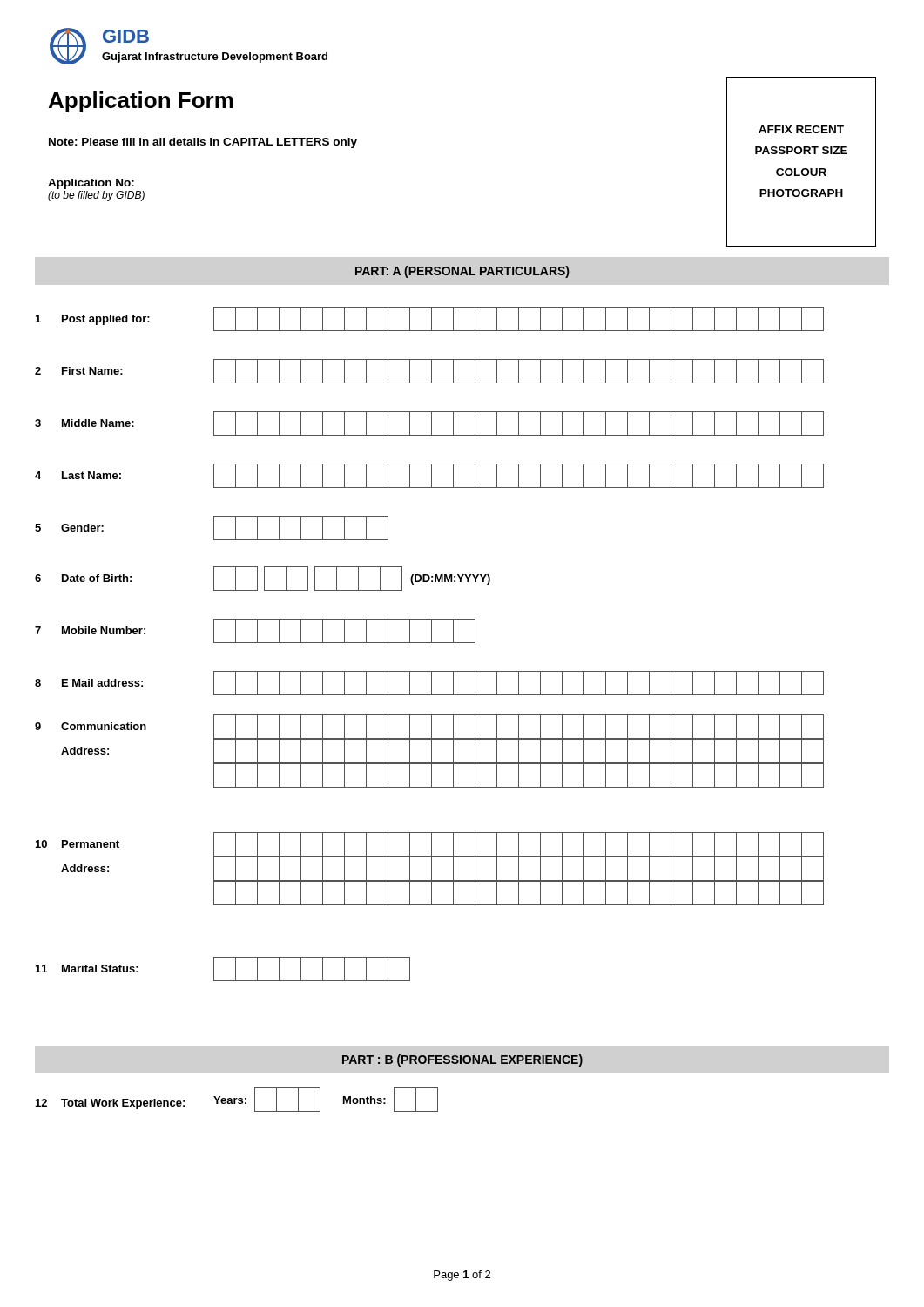924x1307 pixels.
Task: Select the text block starting "6 Date of Birth: (DD:MM:YYYY)"
Action: pyautogui.click(x=263, y=579)
